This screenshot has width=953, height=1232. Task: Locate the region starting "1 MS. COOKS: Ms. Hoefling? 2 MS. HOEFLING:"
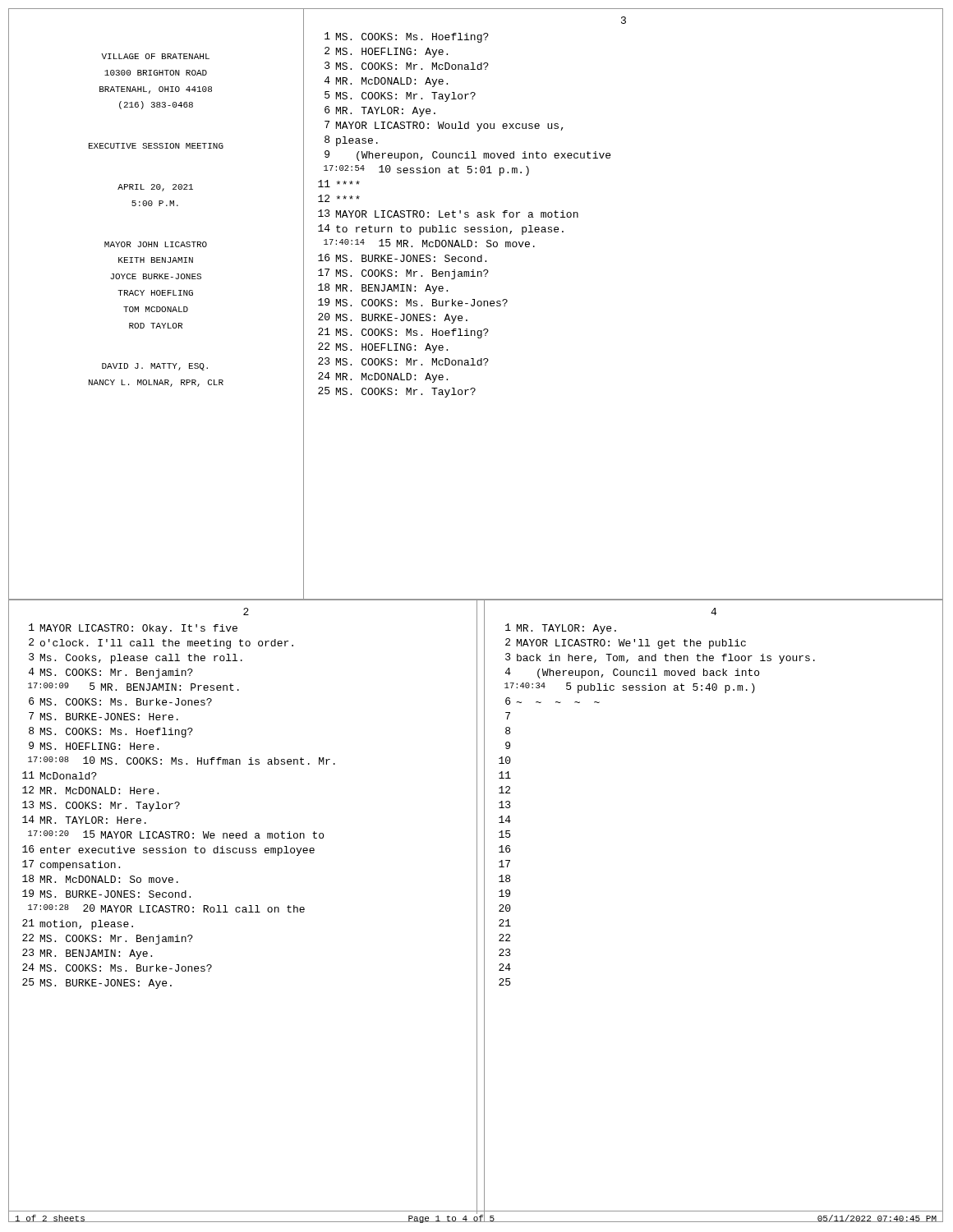pos(624,215)
